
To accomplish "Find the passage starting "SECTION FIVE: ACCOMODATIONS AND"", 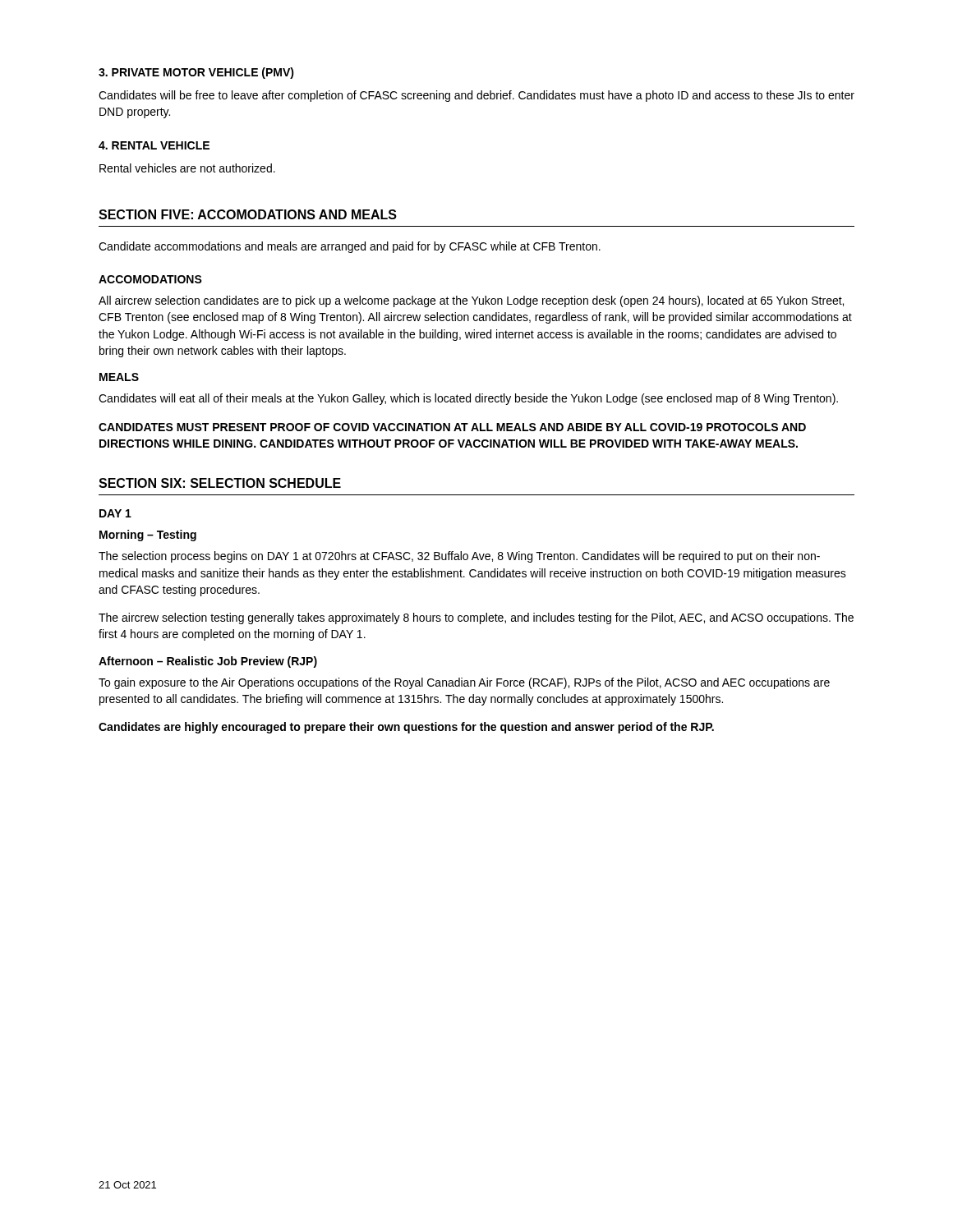I will click(248, 215).
